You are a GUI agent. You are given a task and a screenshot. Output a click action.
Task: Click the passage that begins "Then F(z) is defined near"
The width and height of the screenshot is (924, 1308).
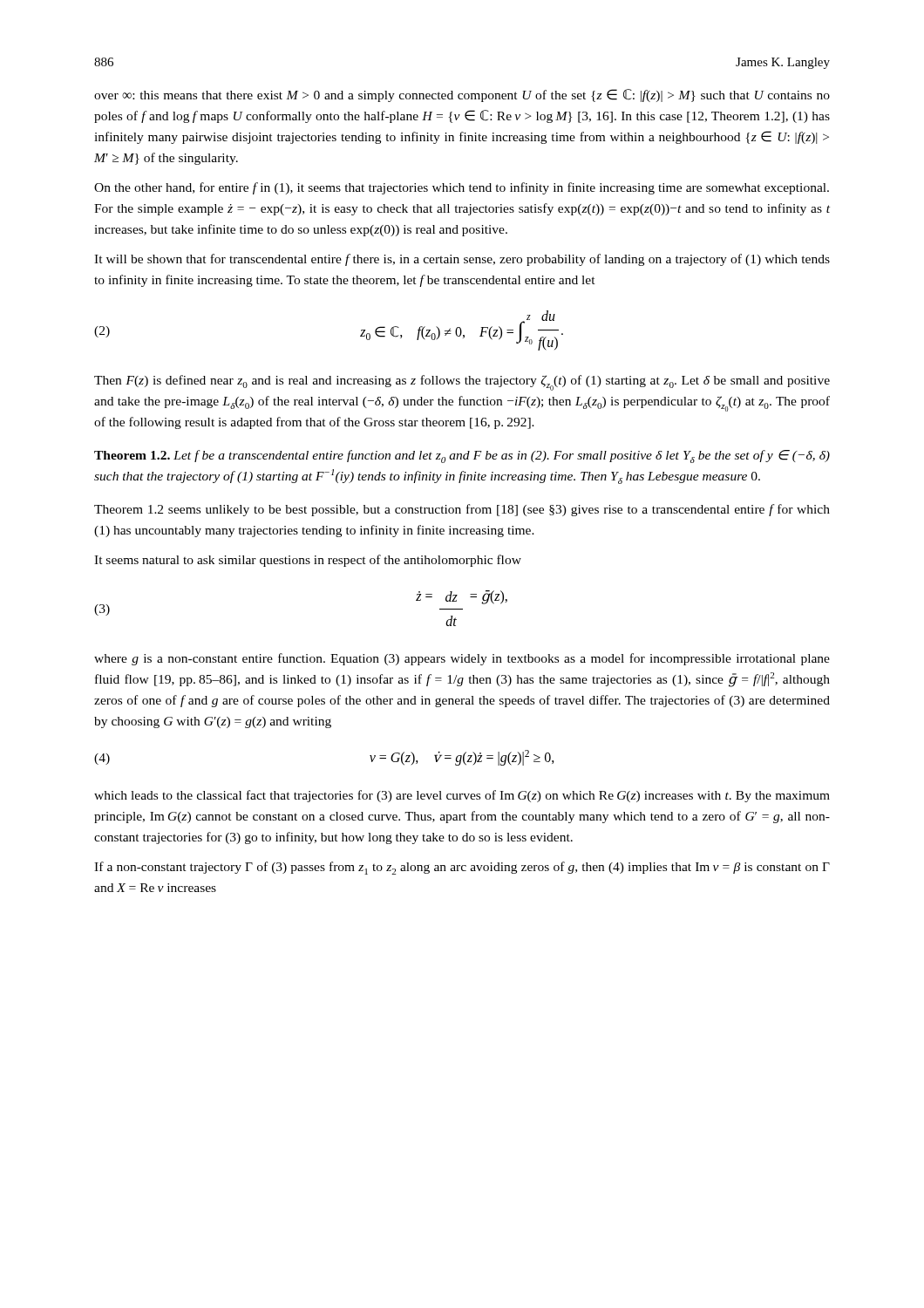462,401
